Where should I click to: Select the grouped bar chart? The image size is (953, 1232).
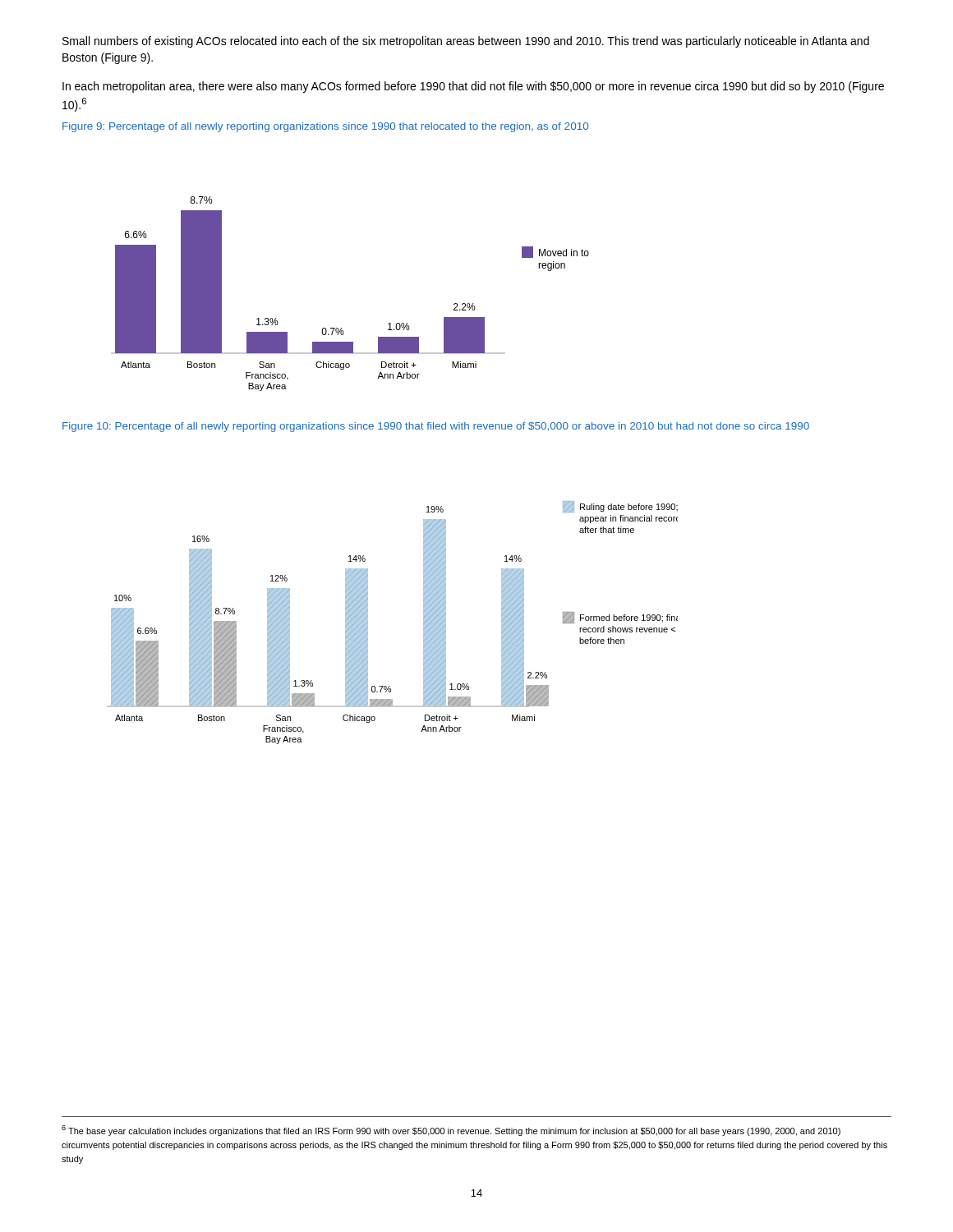[370, 624]
